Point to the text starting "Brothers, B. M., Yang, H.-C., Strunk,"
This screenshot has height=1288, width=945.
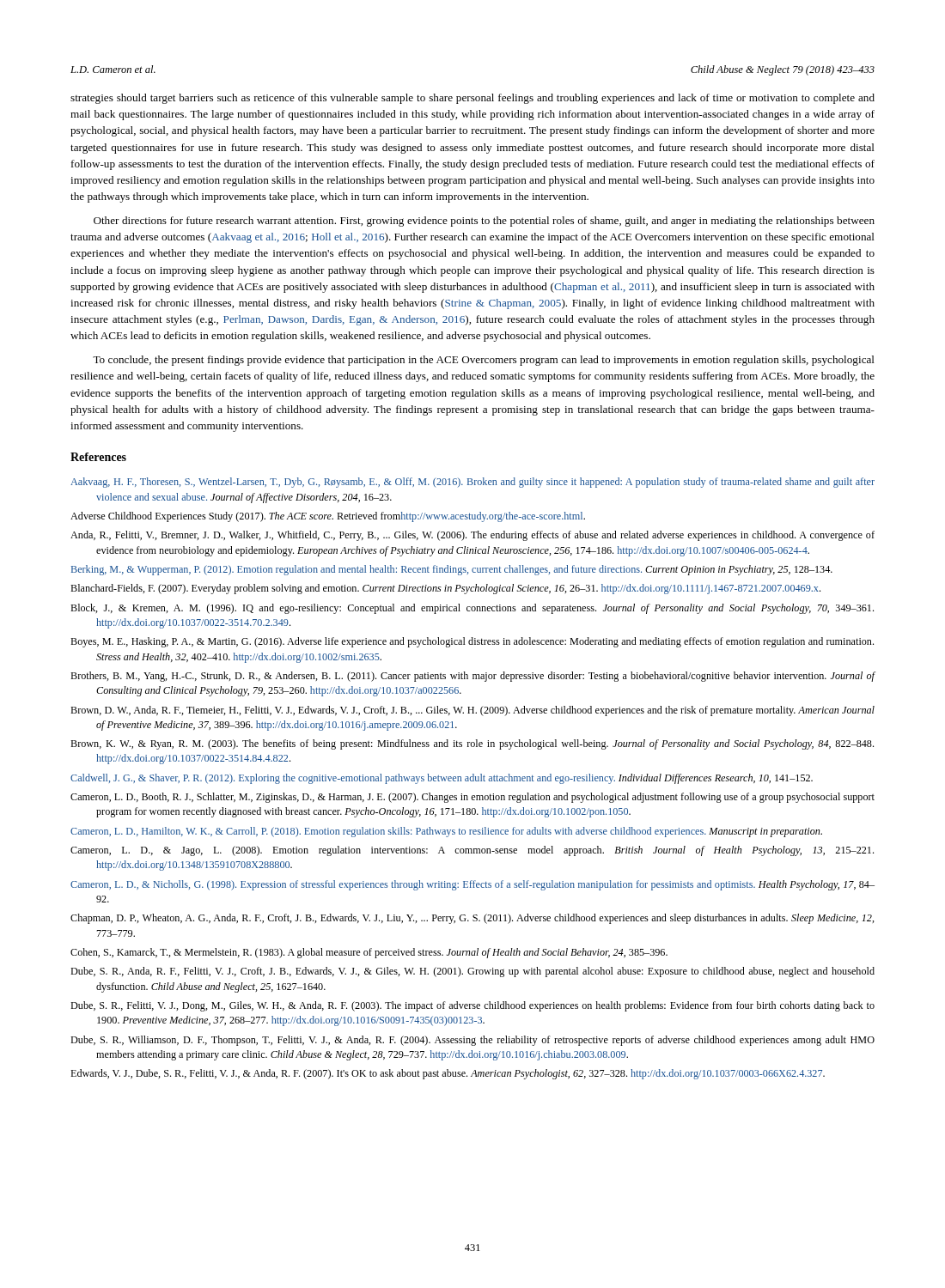click(472, 683)
